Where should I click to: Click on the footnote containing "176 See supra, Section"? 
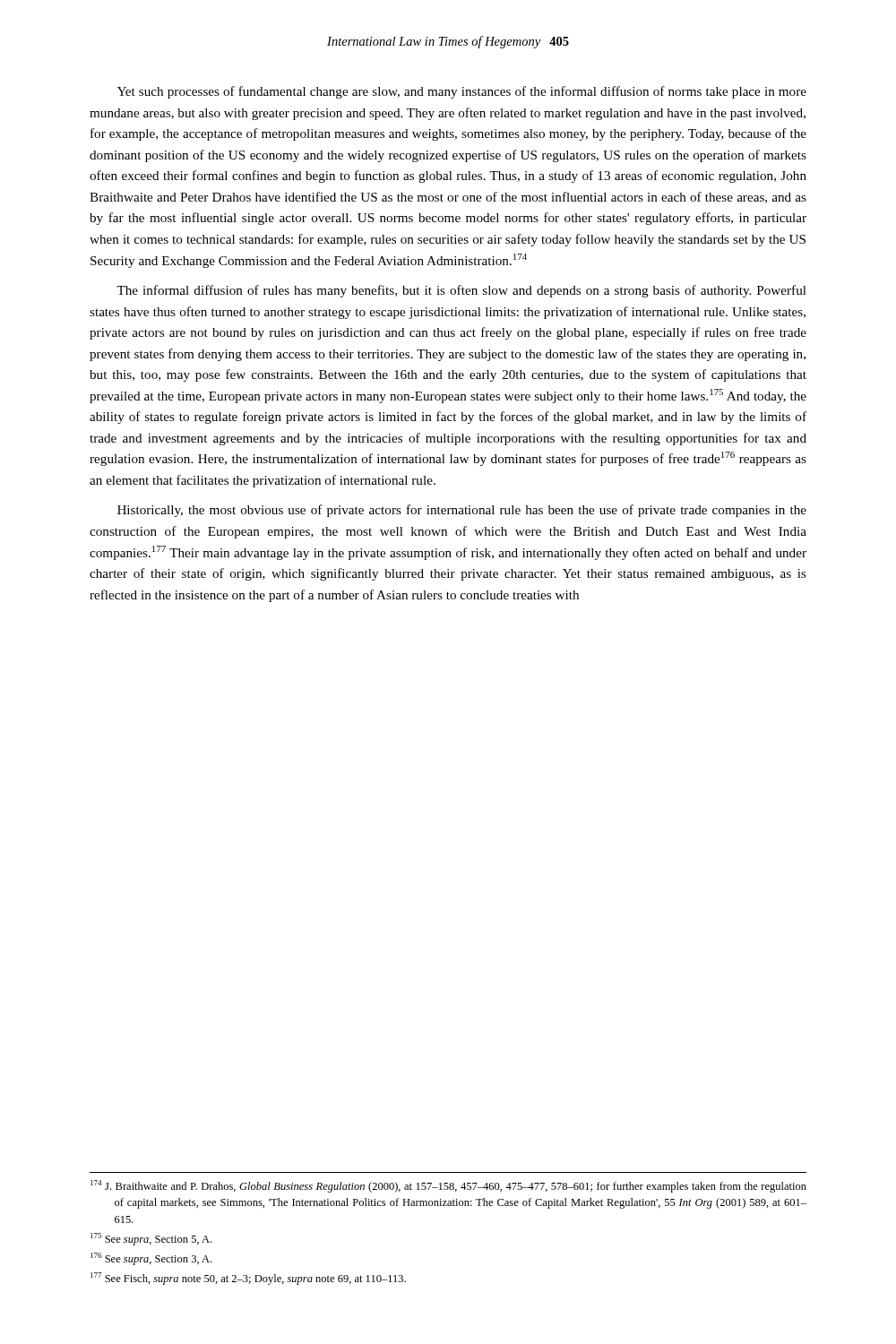(x=151, y=1258)
